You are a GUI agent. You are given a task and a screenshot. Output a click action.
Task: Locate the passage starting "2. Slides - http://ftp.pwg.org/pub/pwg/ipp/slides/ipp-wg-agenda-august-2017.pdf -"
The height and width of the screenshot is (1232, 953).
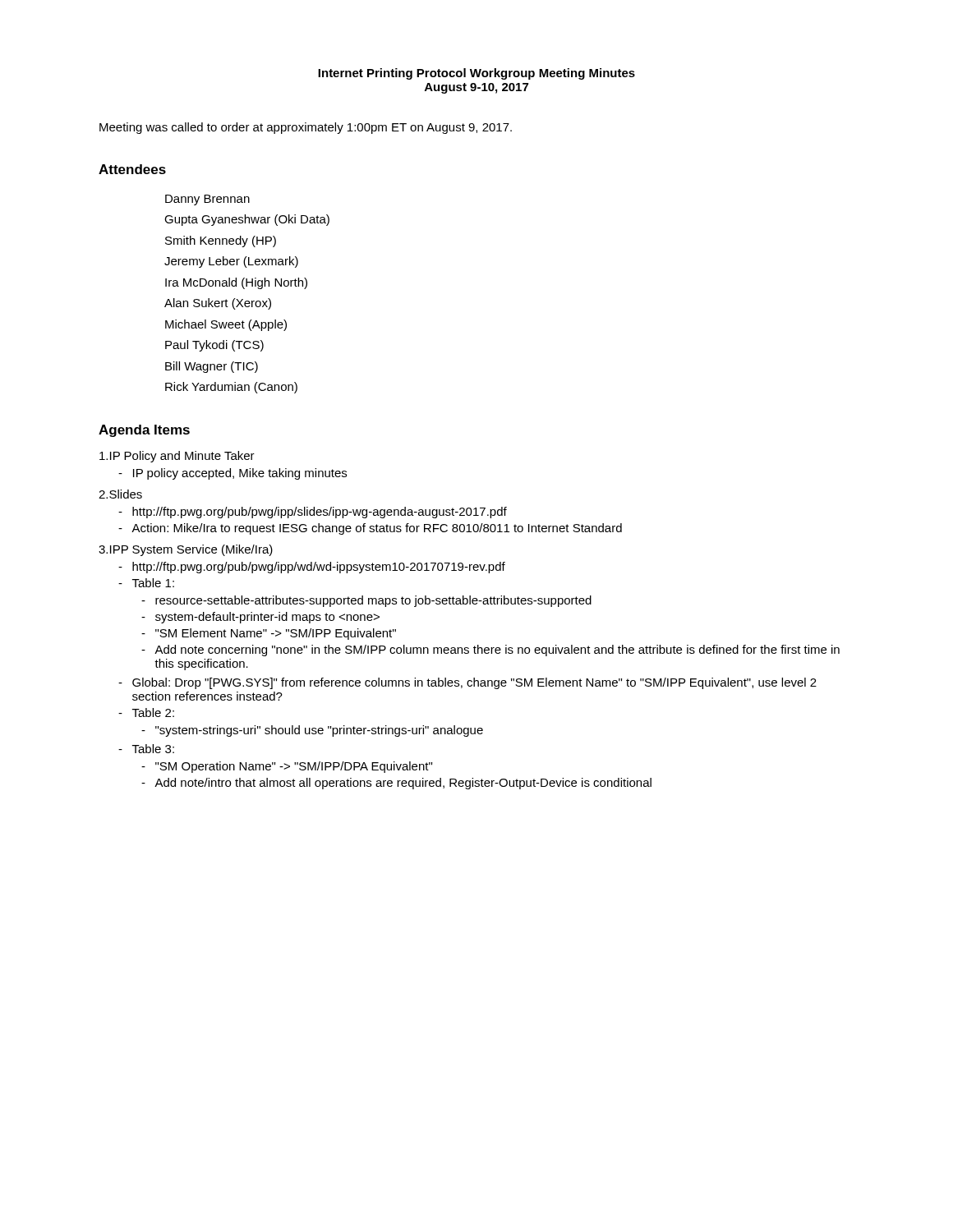pyautogui.click(x=360, y=512)
